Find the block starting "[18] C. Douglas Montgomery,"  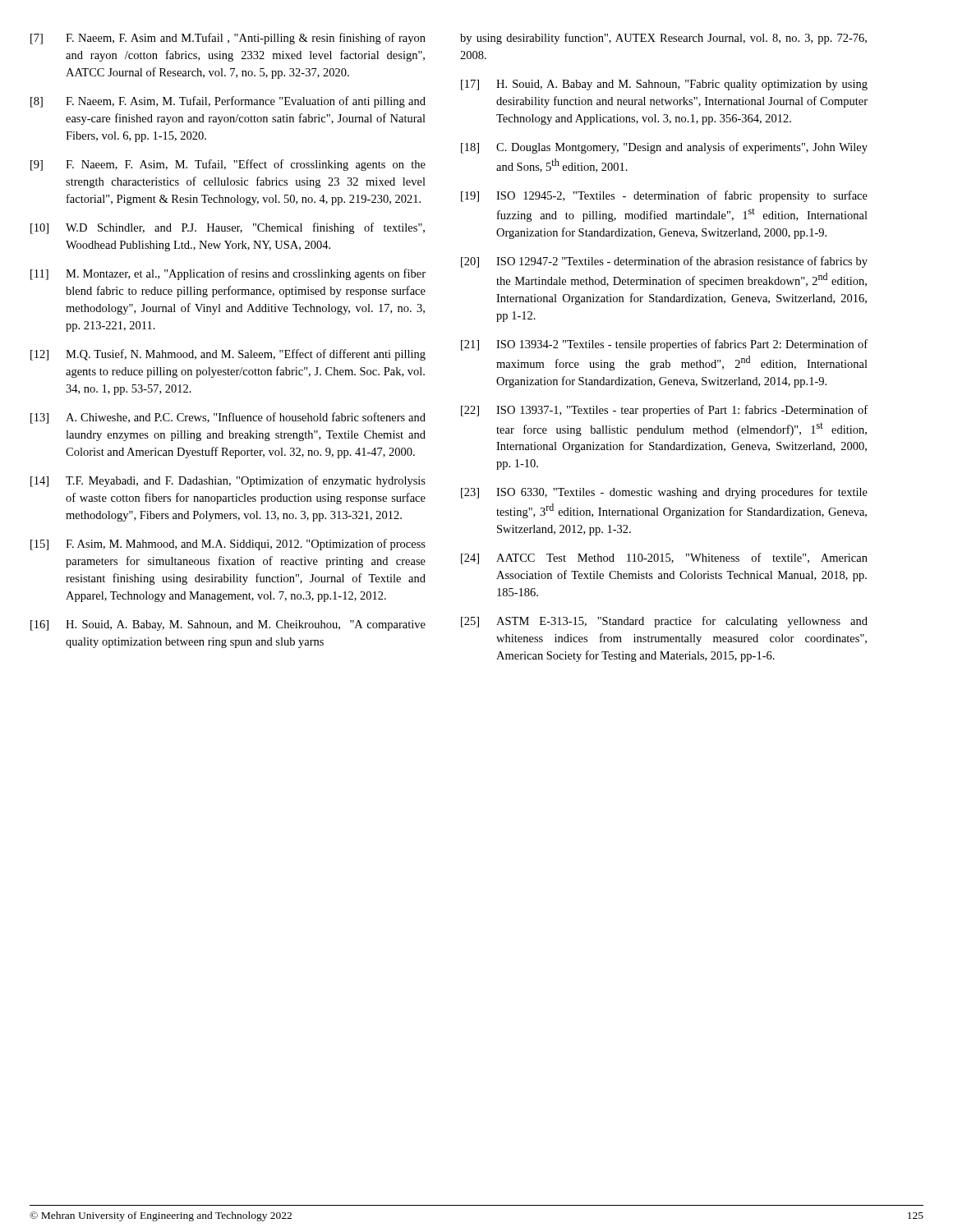tap(664, 157)
